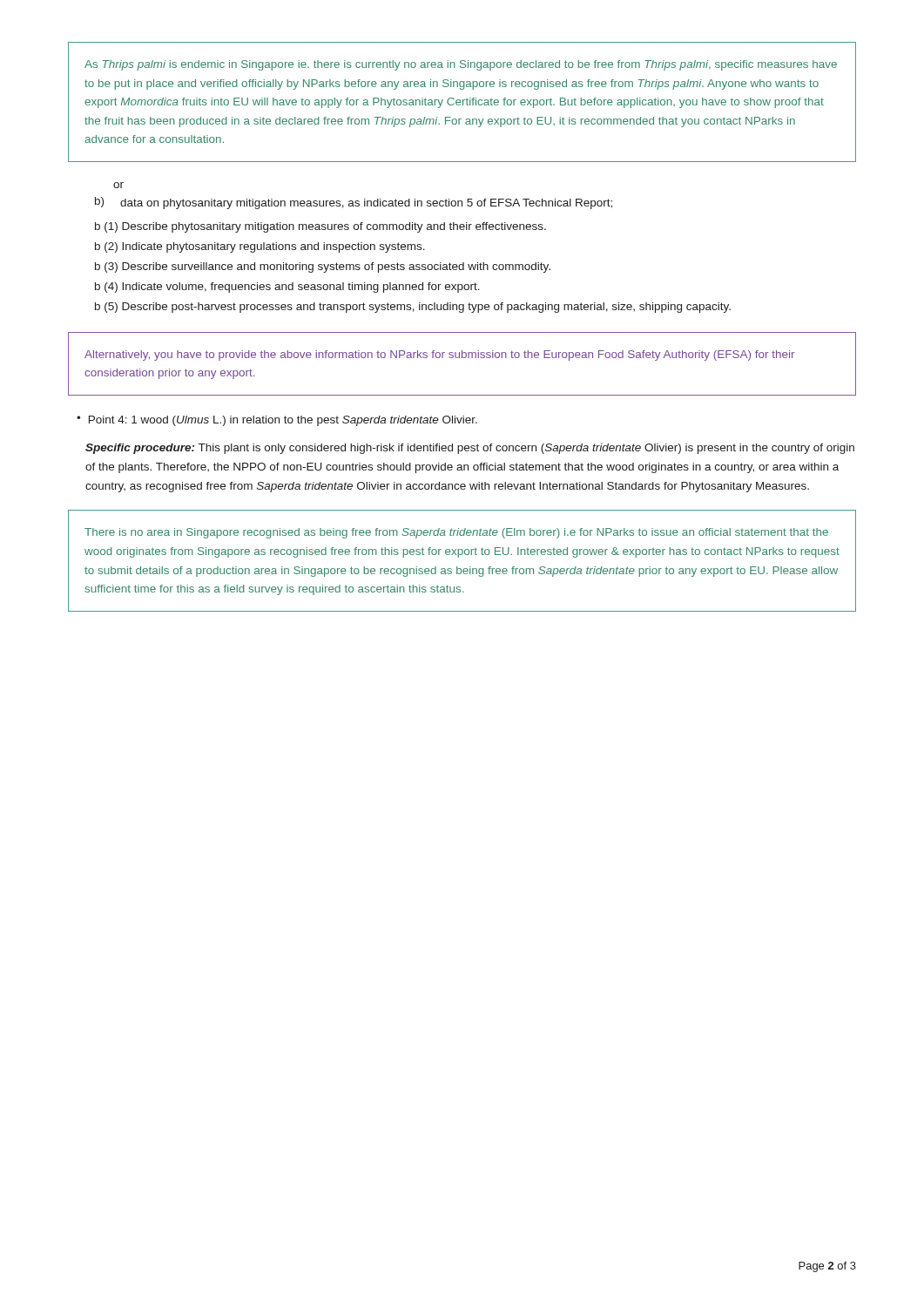The height and width of the screenshot is (1307, 924).
Task: Click the passage that begins "b (1) Describe"
Action: pyautogui.click(x=320, y=226)
